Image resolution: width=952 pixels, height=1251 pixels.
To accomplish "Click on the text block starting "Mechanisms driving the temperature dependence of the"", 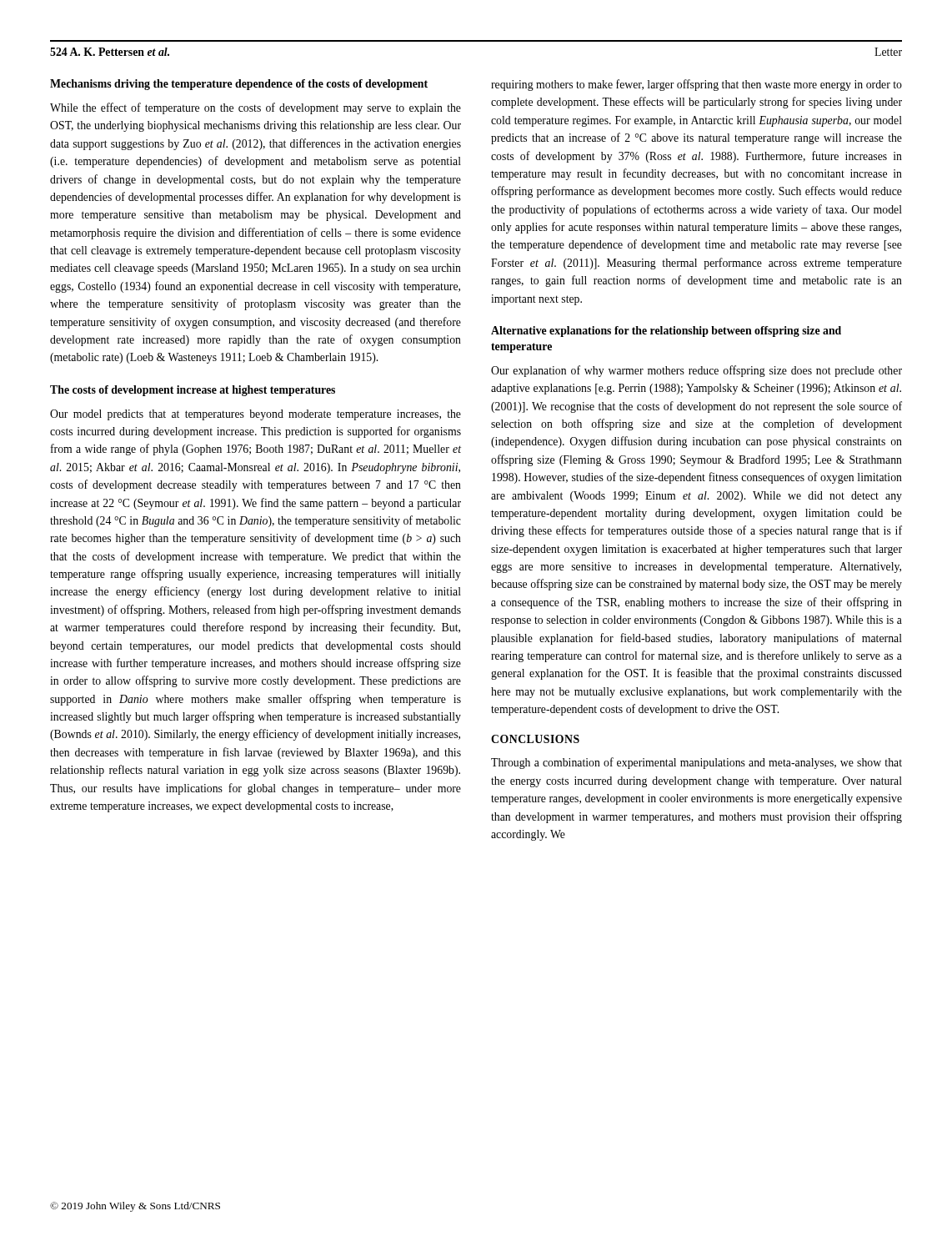I will click(x=239, y=84).
